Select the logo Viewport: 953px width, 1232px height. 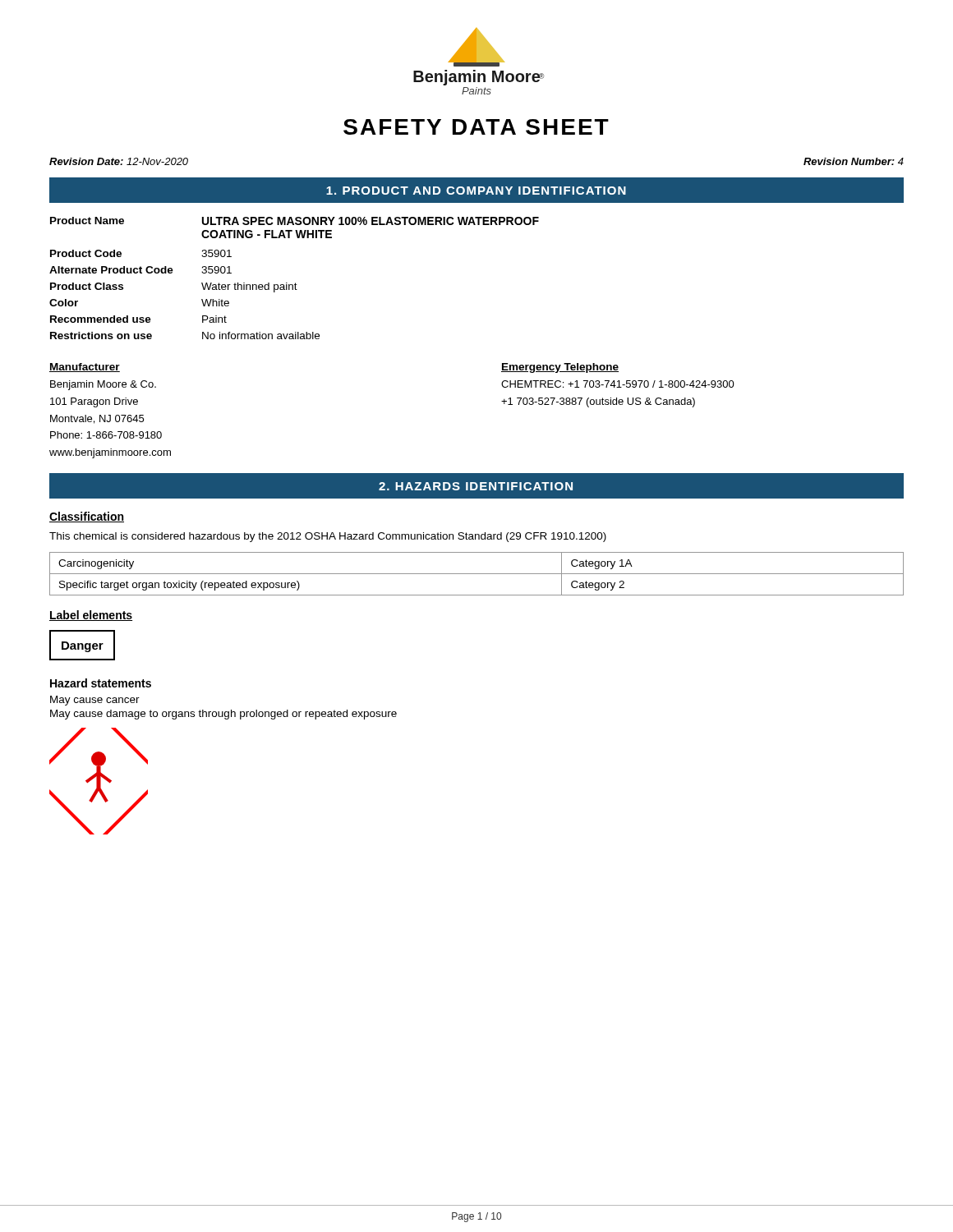click(x=476, y=57)
